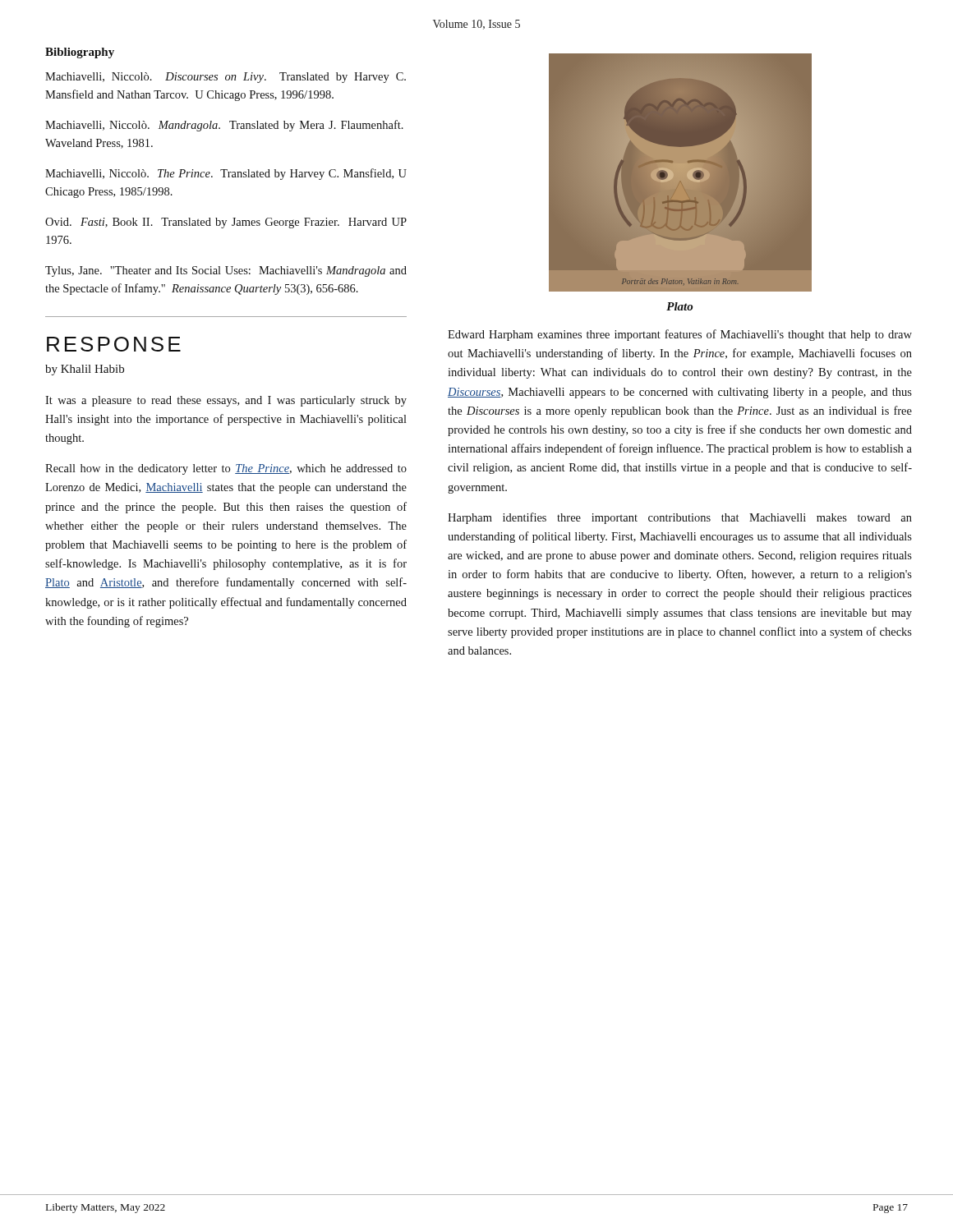Find the block on this page that starts "Tylus, Jane. "Theater and Its Social"
953x1232 pixels.
coord(226,279)
